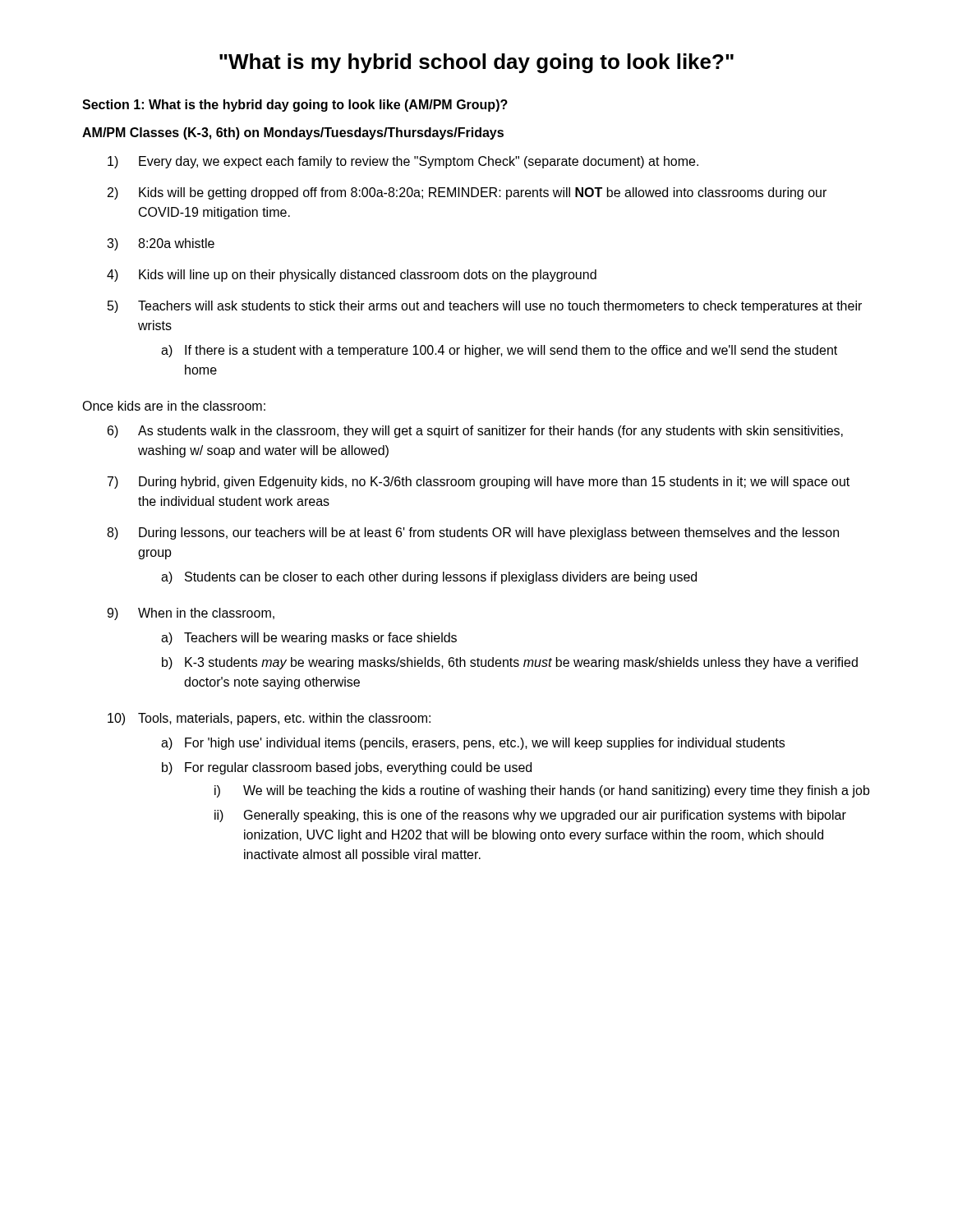Navigate to the element starting "1) Every day, we expect each"

(x=489, y=162)
